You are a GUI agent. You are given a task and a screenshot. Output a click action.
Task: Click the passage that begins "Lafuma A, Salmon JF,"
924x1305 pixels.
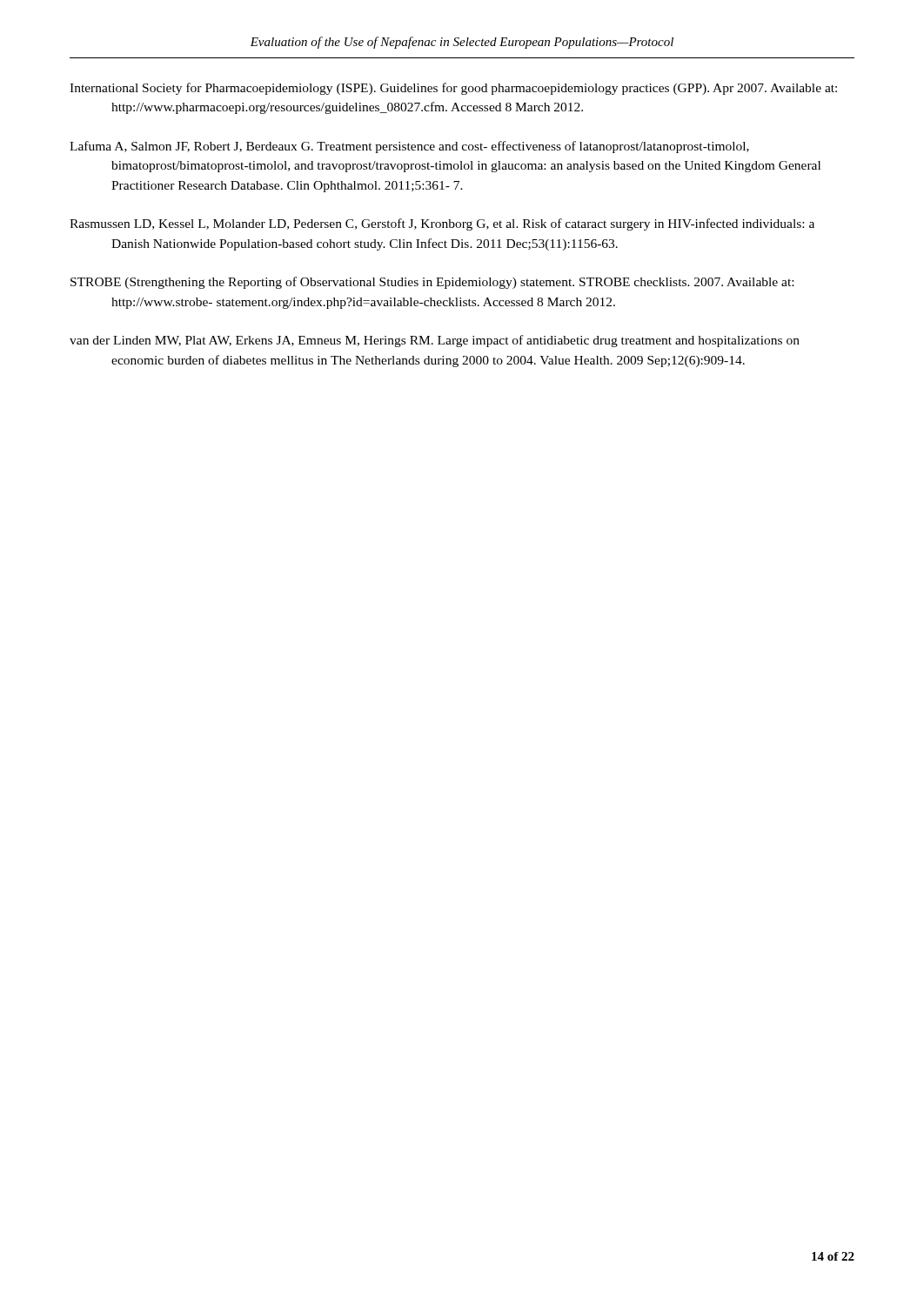(445, 165)
